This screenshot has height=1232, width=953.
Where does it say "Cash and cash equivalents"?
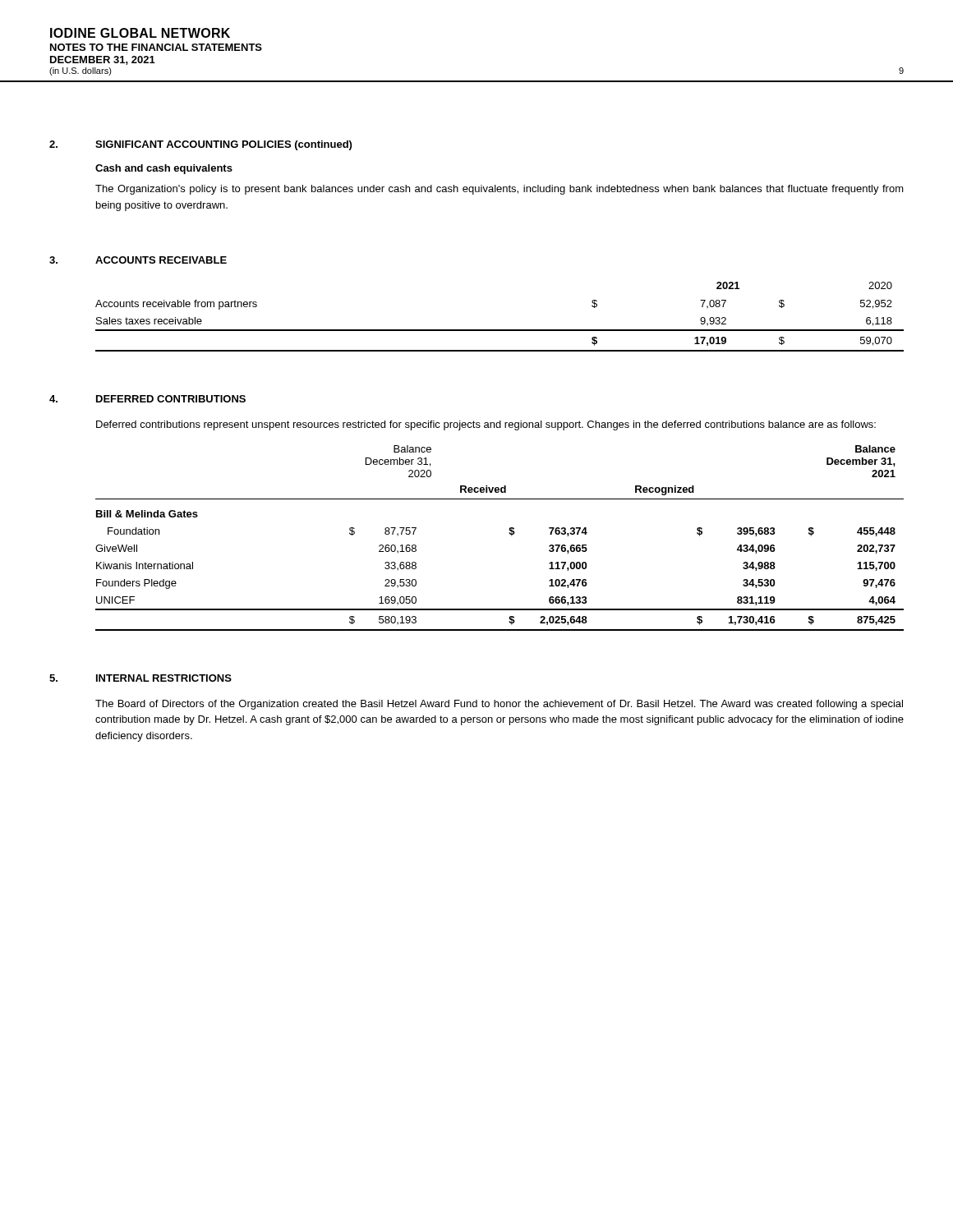click(x=164, y=169)
